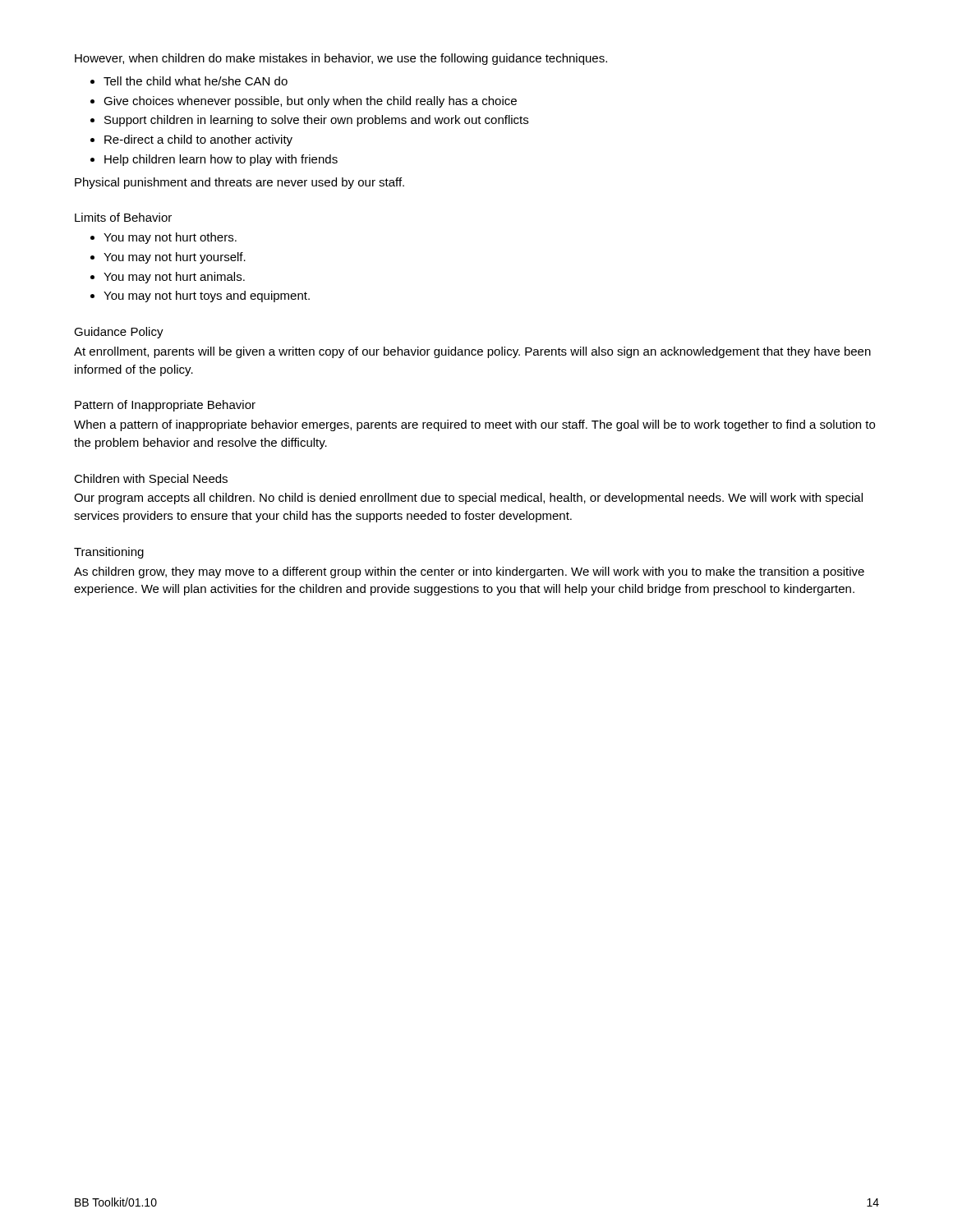Find "You may not hurt yourself." on this page

(175, 256)
